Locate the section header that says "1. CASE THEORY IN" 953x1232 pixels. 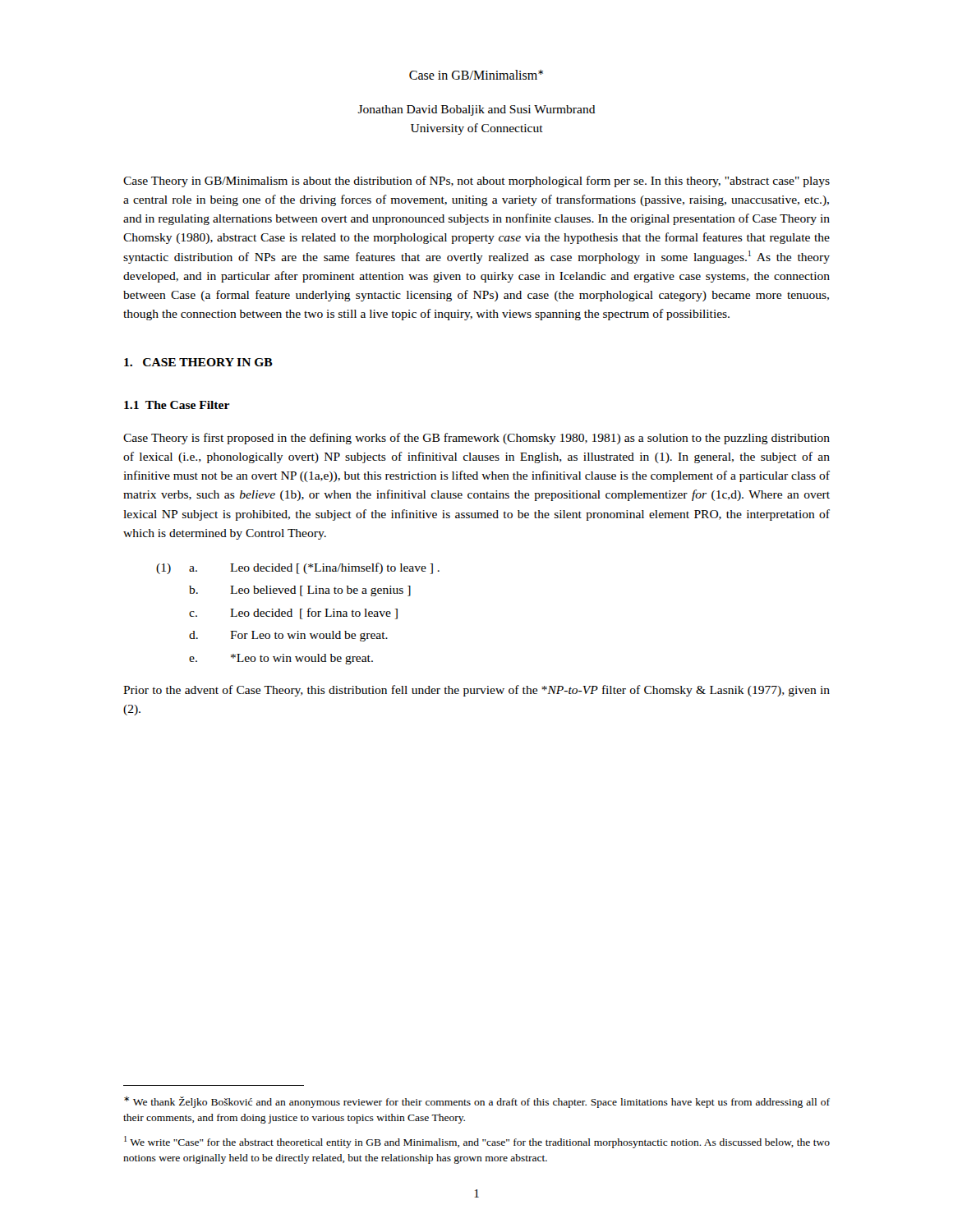(x=198, y=362)
